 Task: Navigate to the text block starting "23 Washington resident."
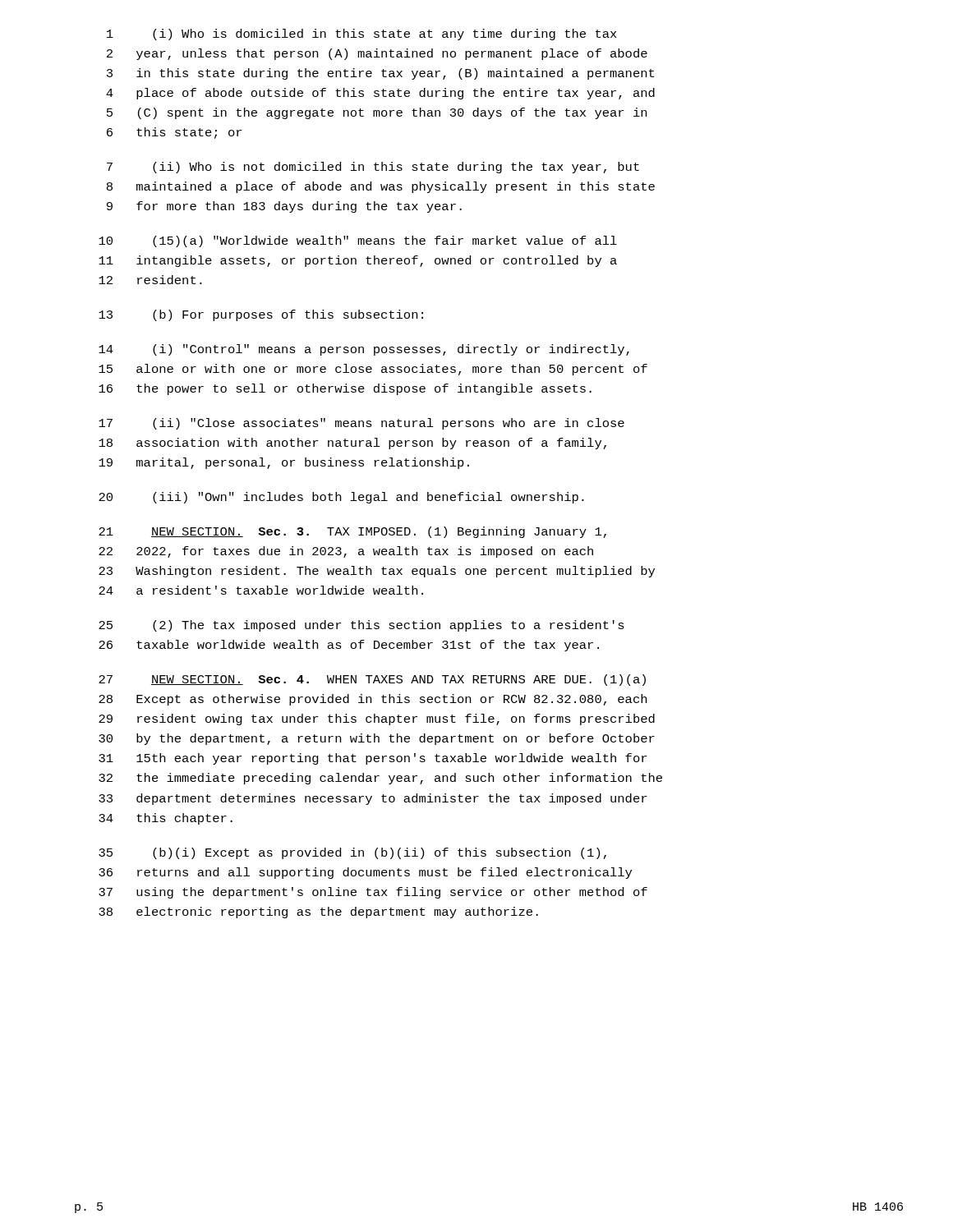point(489,572)
